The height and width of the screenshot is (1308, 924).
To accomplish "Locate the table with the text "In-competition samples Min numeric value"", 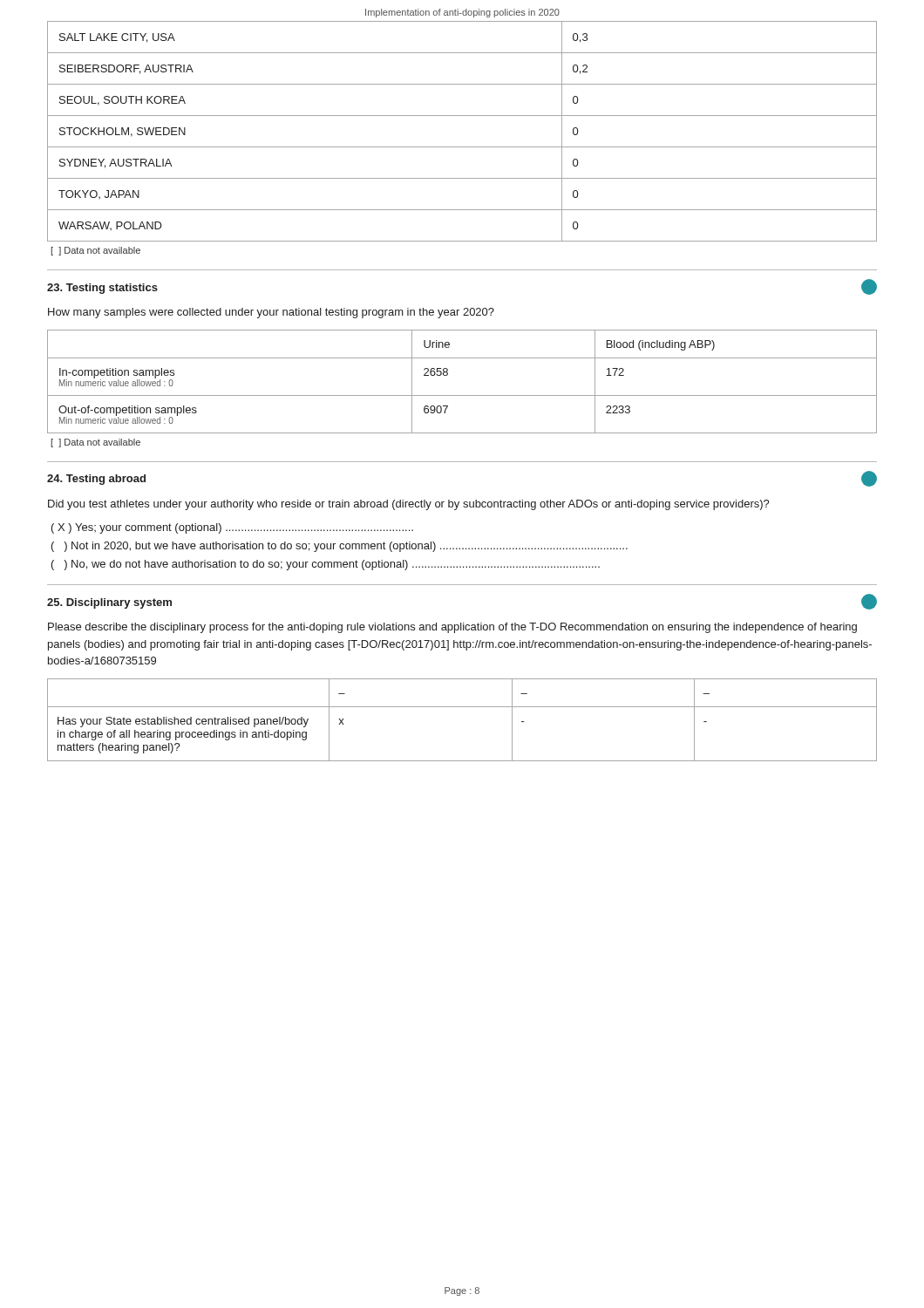I will click(x=462, y=381).
